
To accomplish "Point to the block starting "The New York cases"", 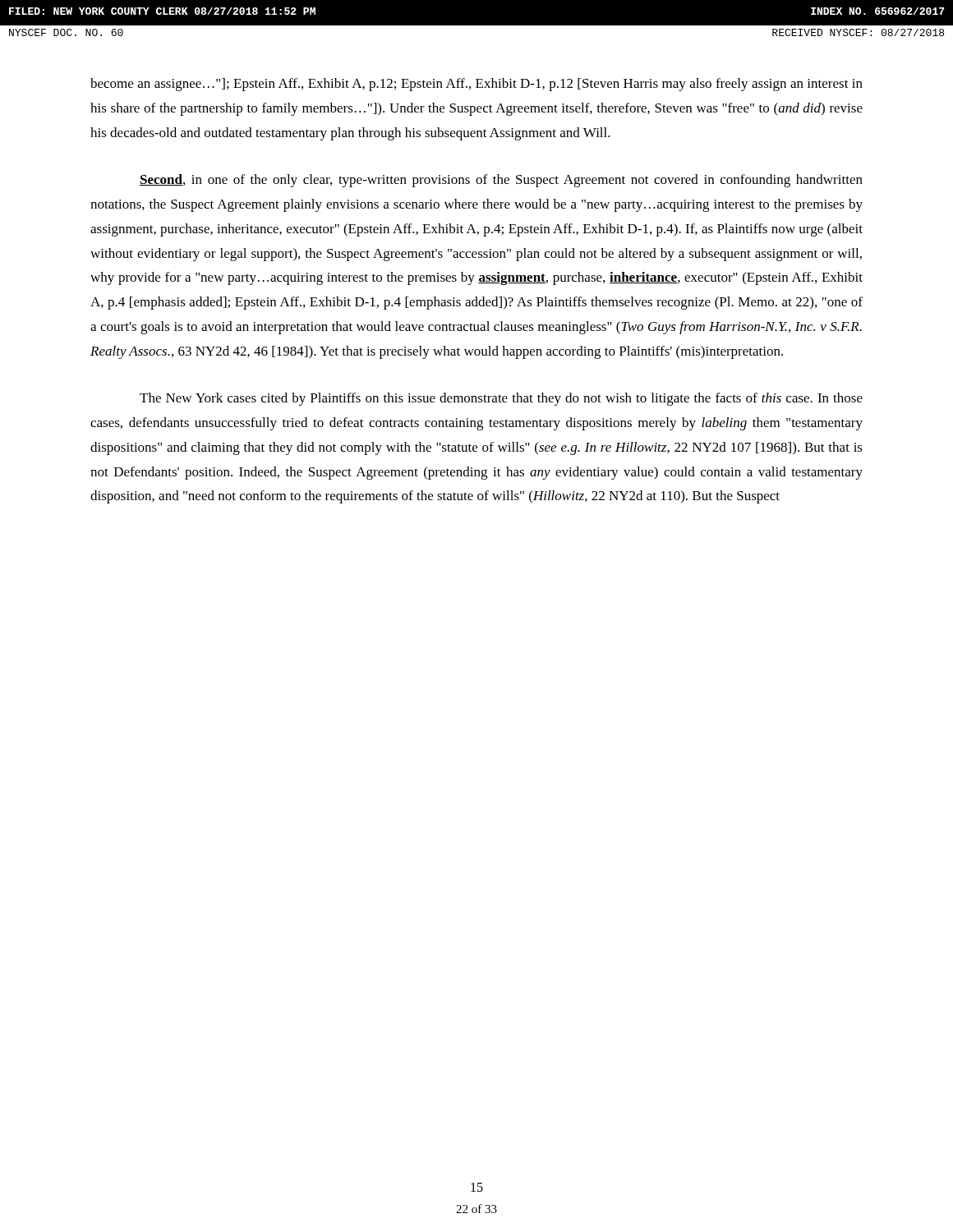I will (x=476, y=447).
